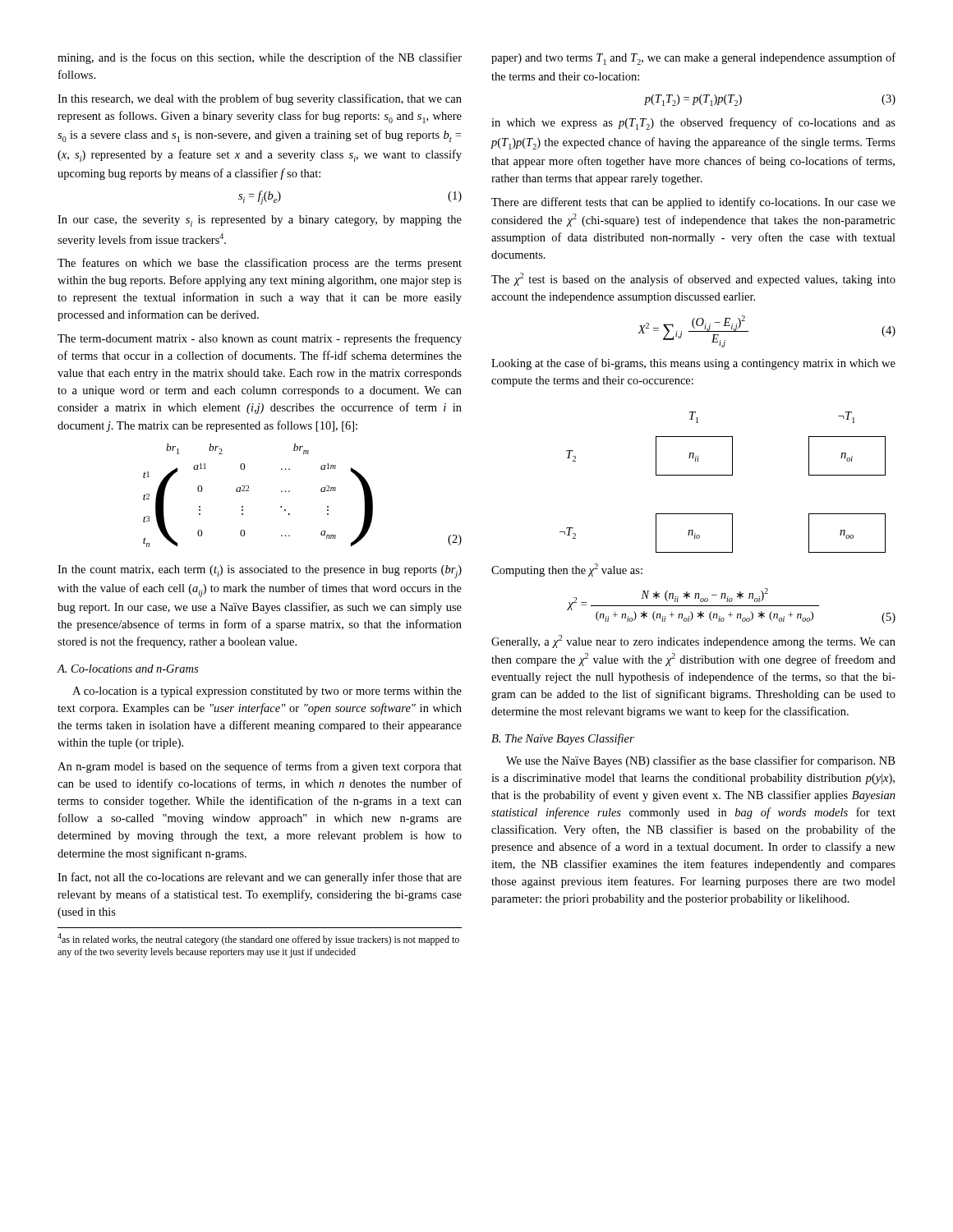Navigate to the passage starting "A co-location is a typical expression constituted"
The image size is (953, 1232).
(260, 802)
